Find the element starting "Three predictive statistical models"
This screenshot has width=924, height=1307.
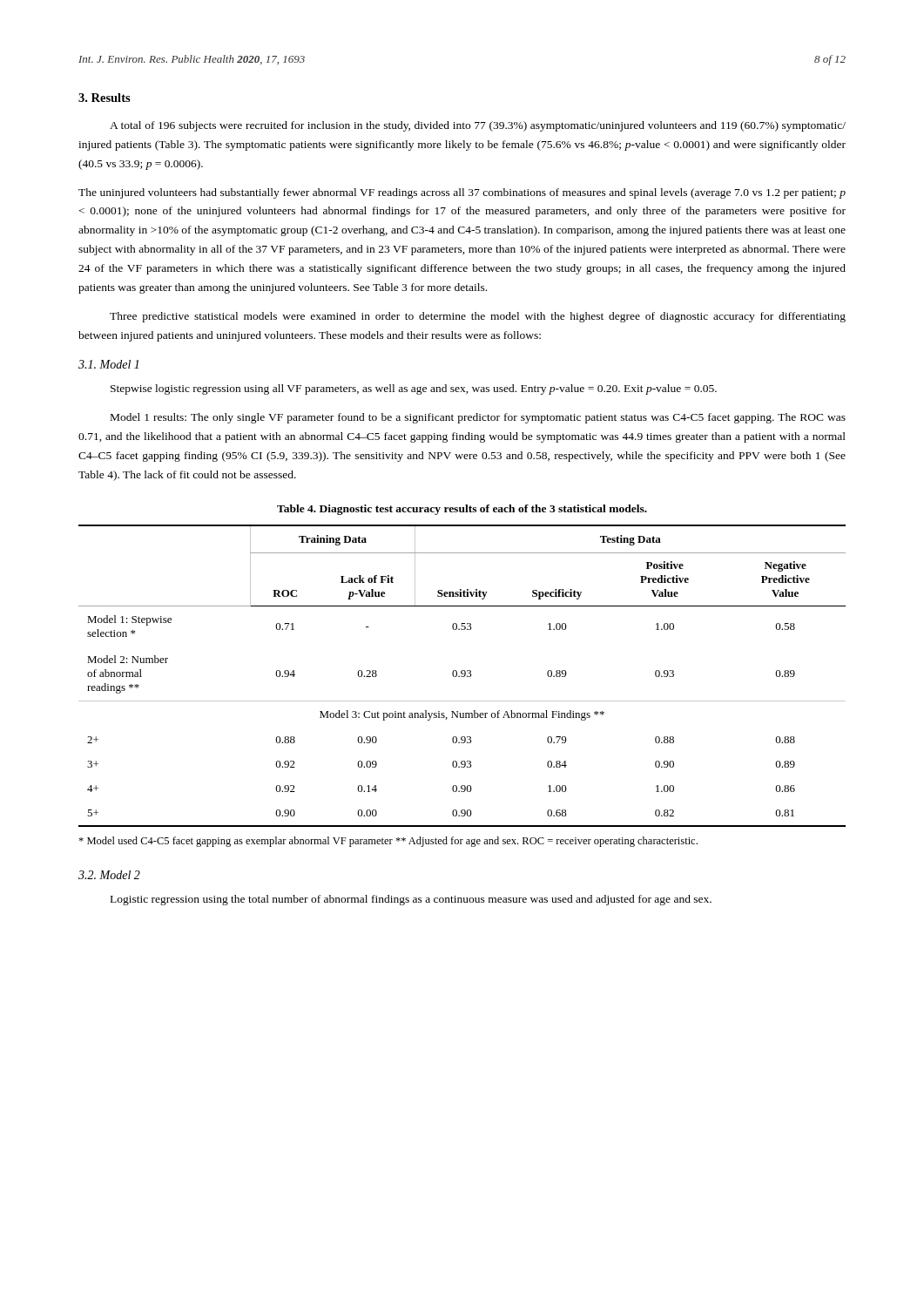point(462,325)
